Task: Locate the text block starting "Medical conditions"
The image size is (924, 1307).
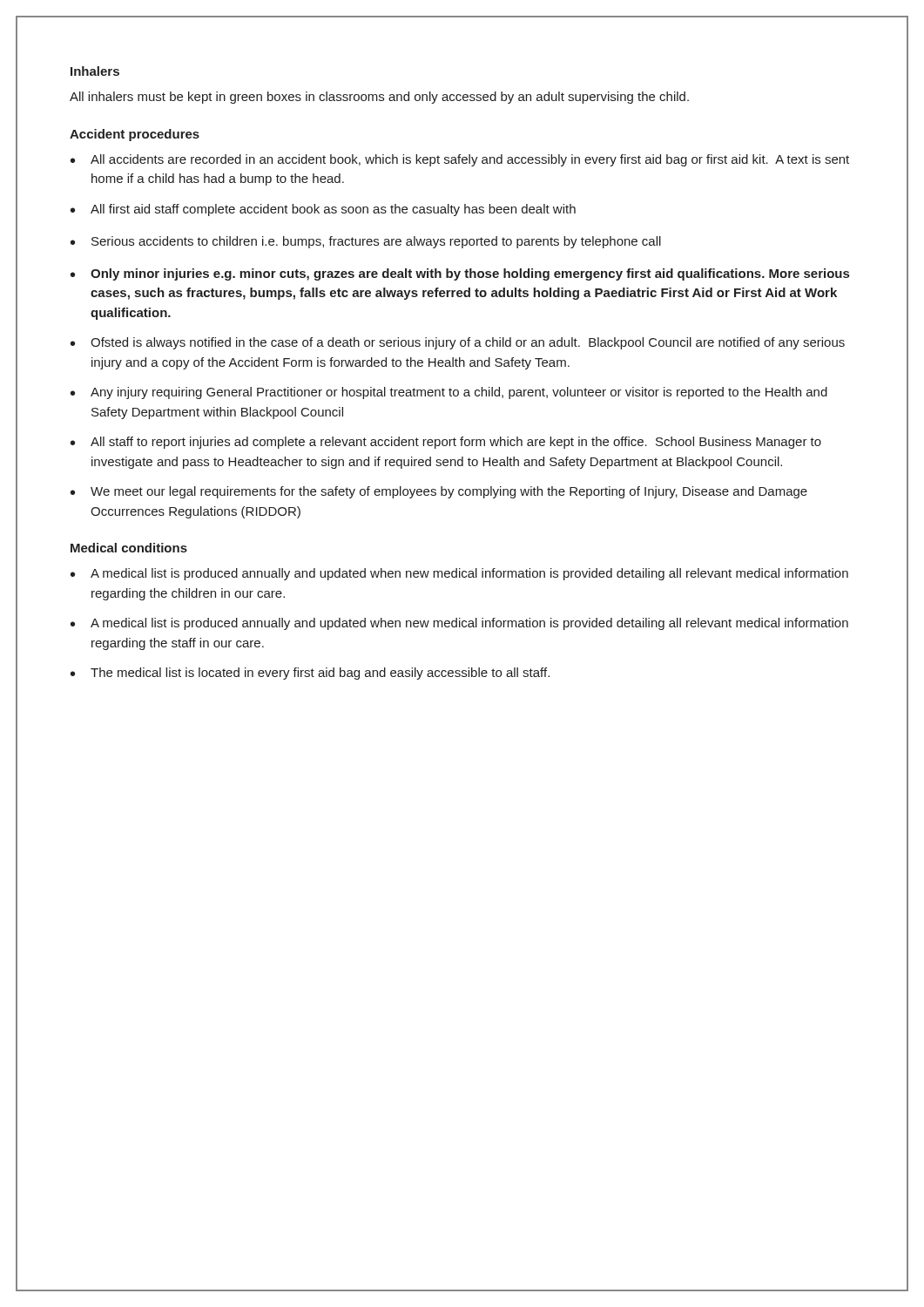Action: (x=128, y=548)
